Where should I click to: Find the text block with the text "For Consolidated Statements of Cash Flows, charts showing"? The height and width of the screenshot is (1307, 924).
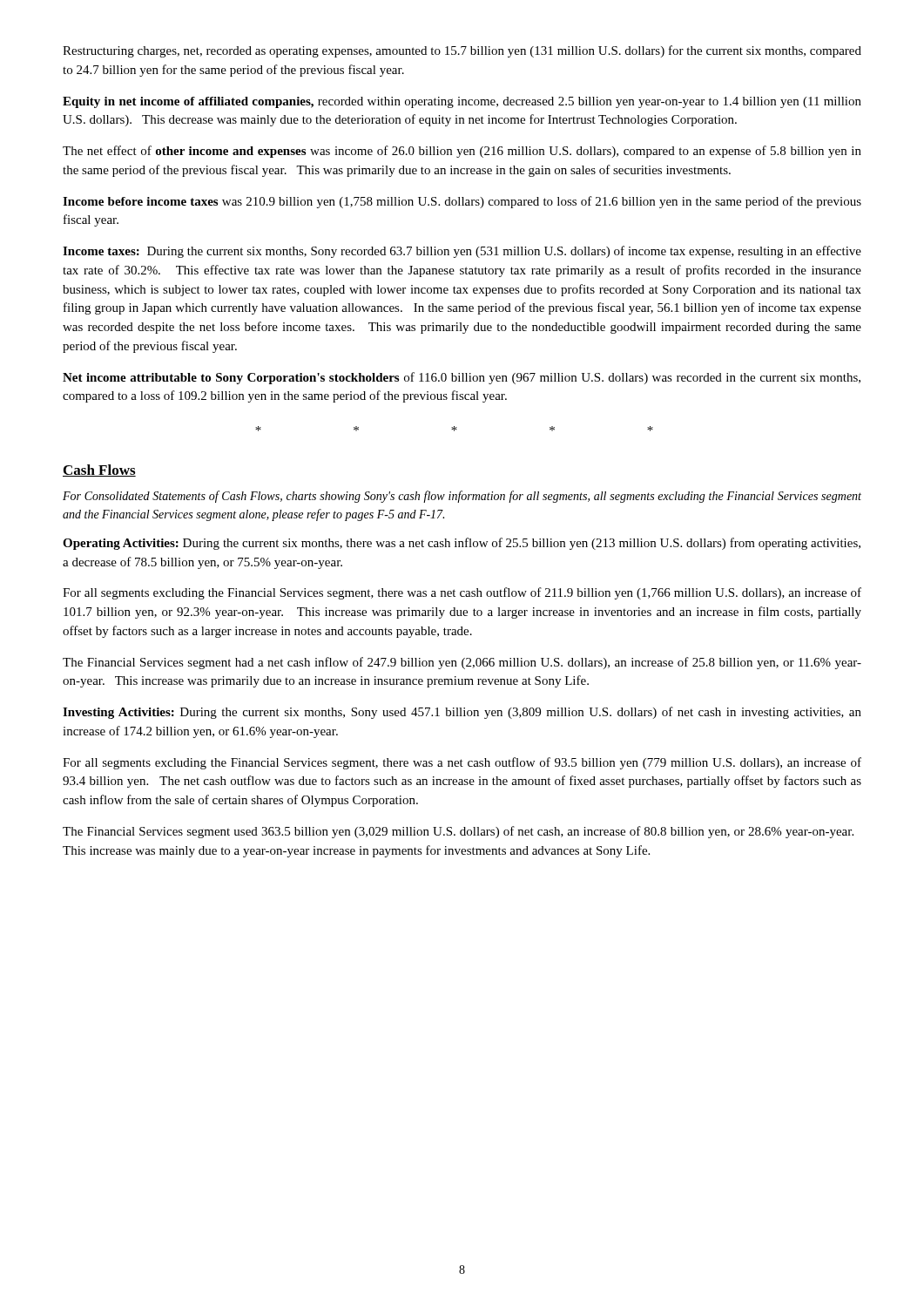(462, 505)
